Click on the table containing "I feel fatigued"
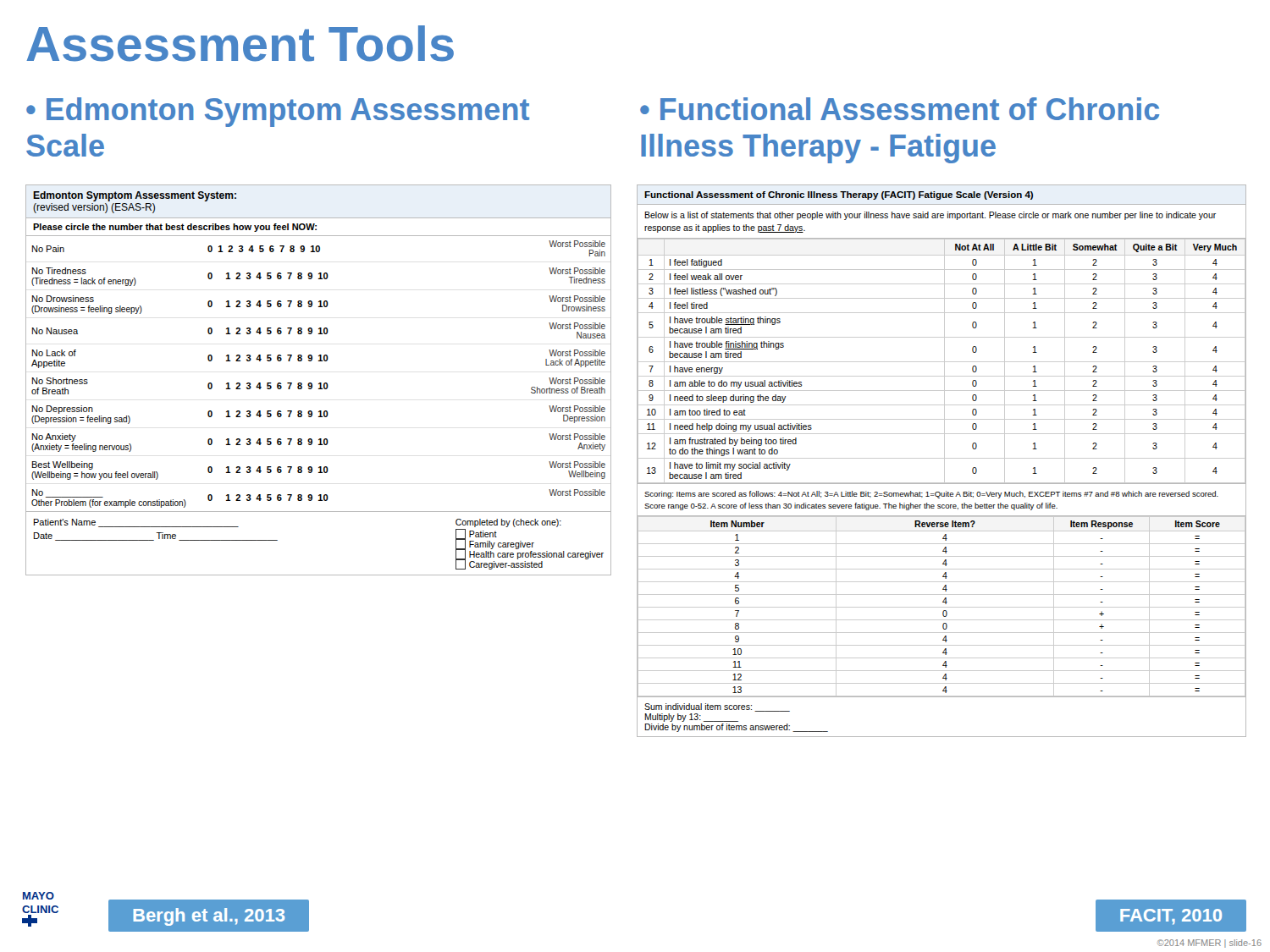 (x=941, y=461)
